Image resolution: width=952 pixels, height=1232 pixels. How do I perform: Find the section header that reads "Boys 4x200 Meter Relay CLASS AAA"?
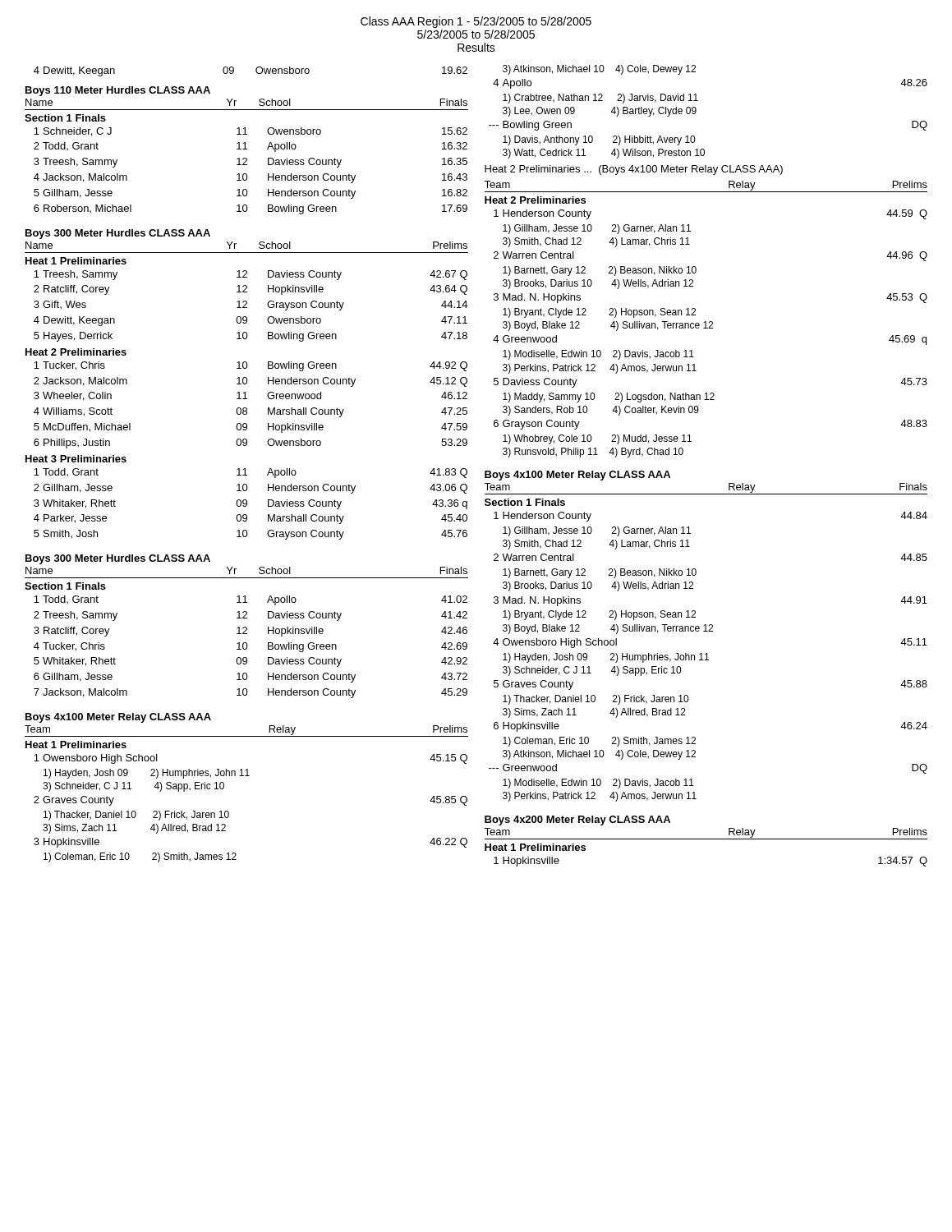(577, 819)
